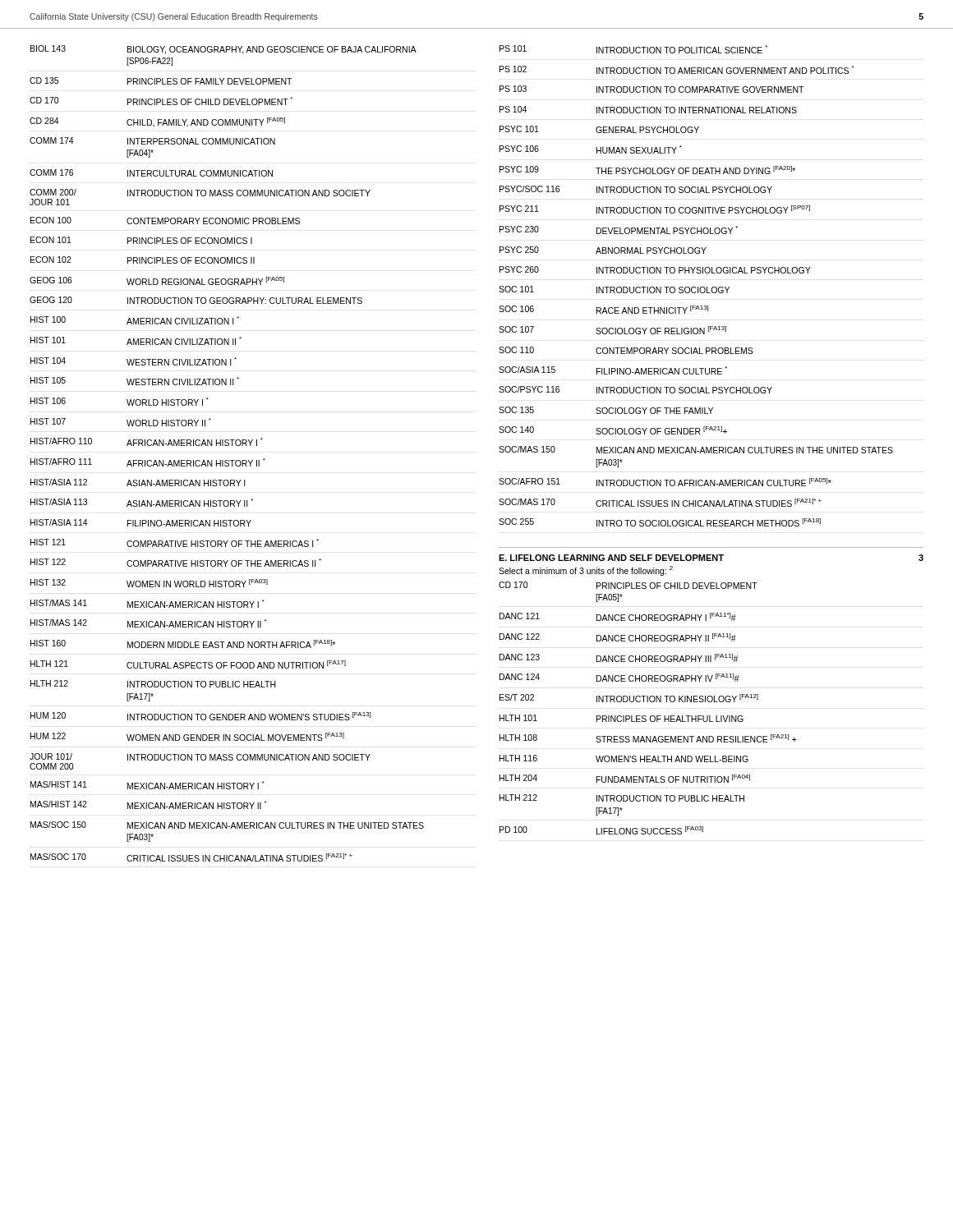Click on the passage starting "PS 101 INTRODUCTION TO POLITICAL"
This screenshot has width=953, height=1232.
[x=711, y=50]
